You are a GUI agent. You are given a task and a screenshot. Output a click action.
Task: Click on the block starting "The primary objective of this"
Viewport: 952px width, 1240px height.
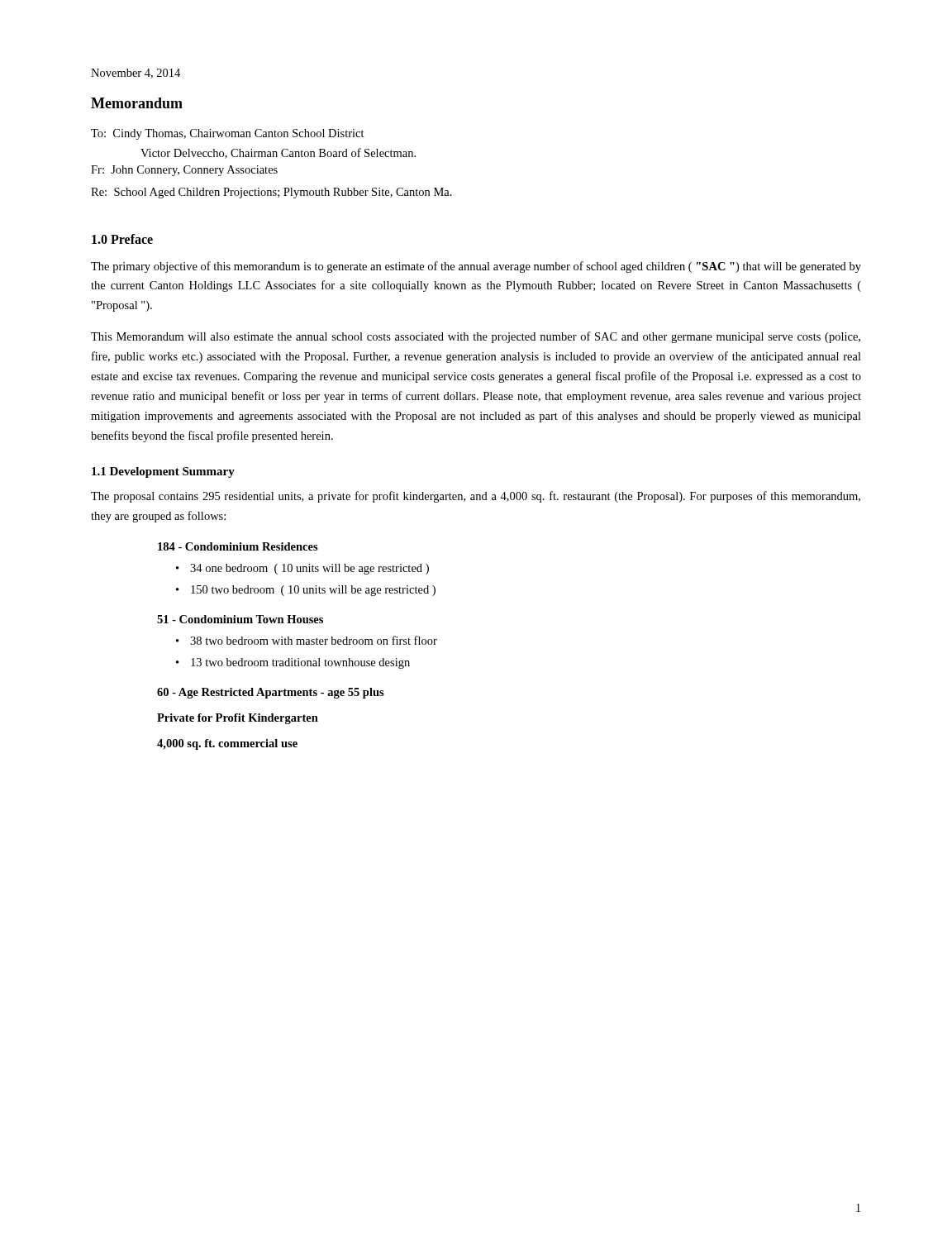(476, 286)
